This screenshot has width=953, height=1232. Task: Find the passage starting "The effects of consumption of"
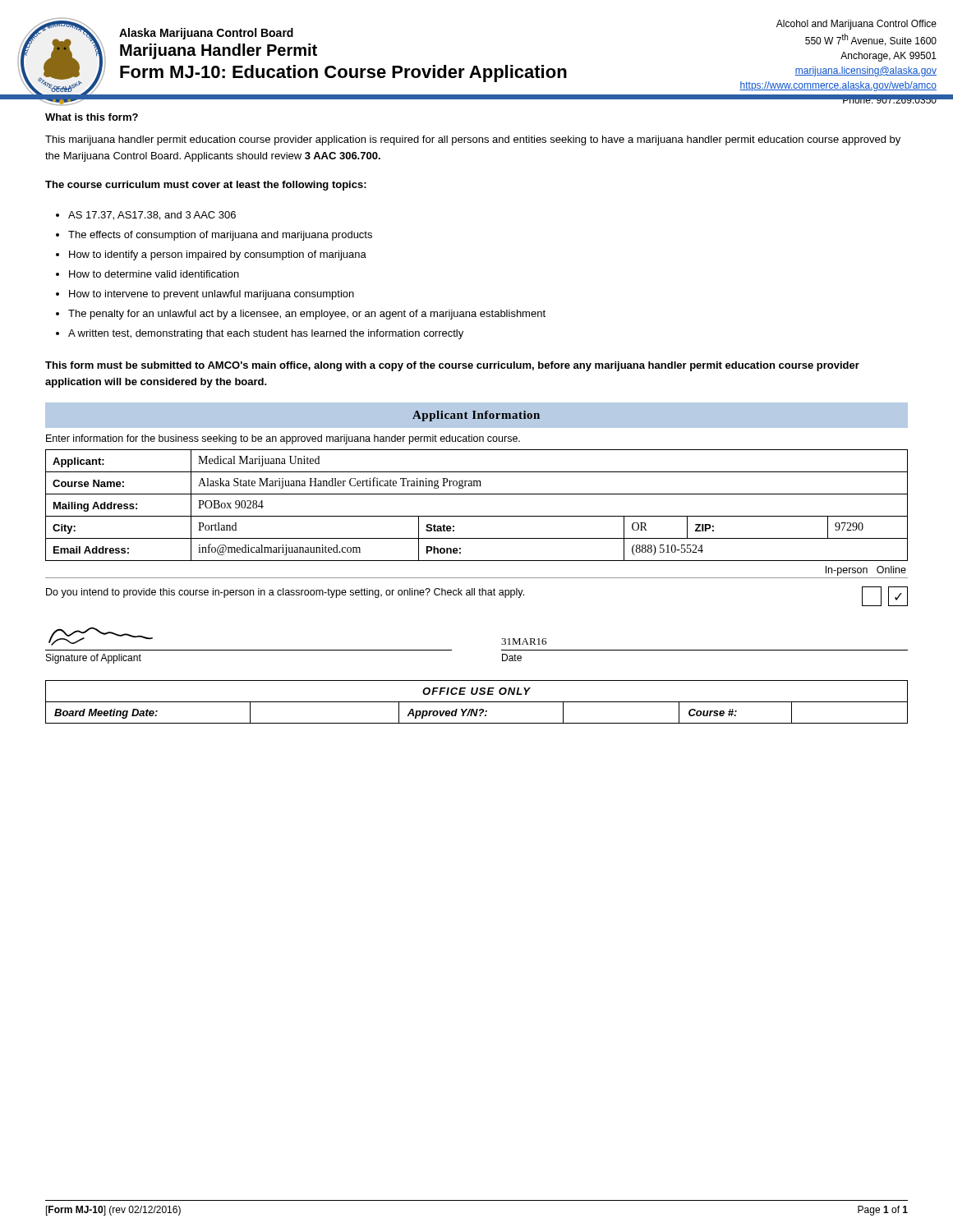[220, 234]
